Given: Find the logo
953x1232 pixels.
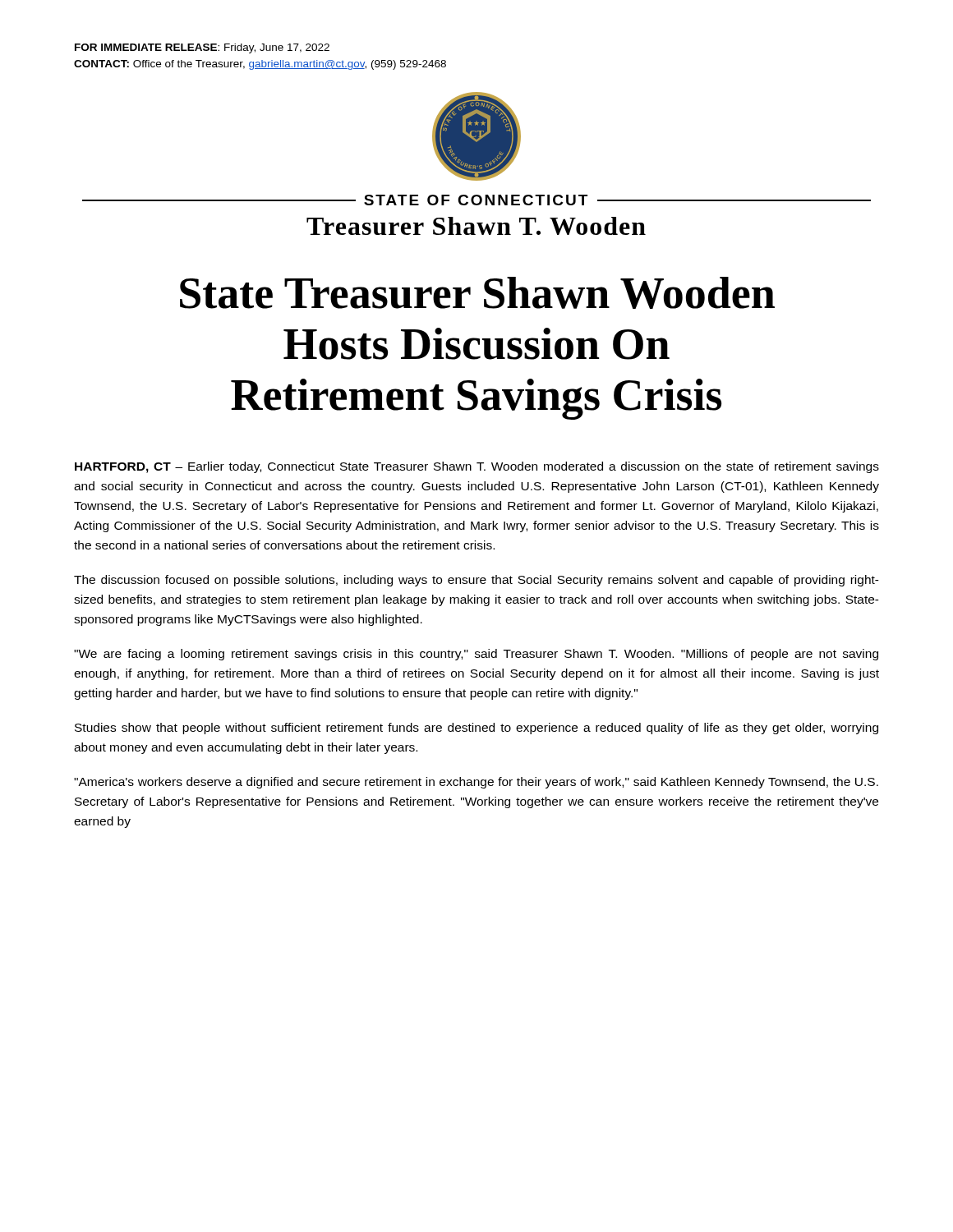Looking at the screenshot, I should (476, 138).
